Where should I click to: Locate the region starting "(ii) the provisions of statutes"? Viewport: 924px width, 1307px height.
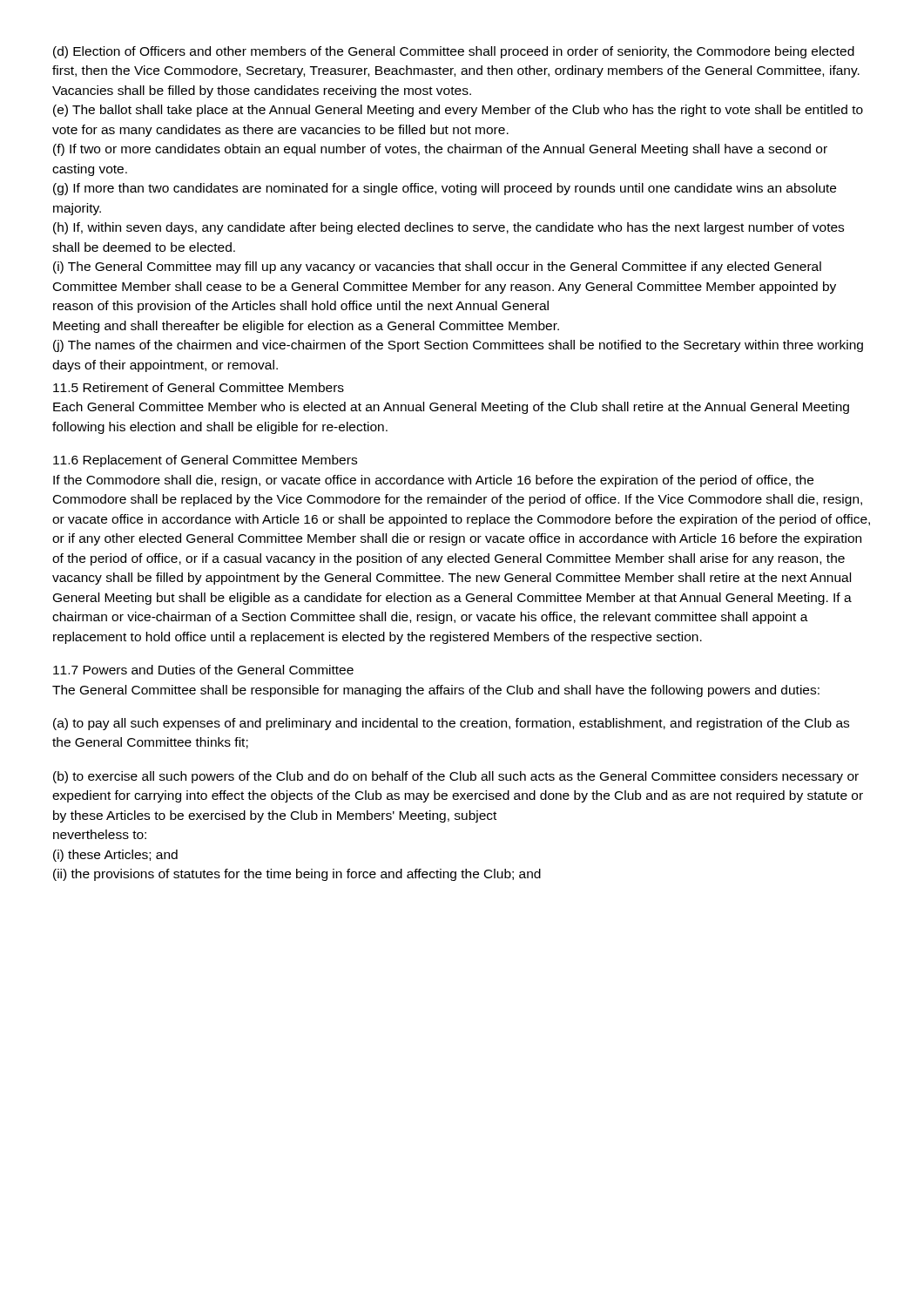pyautogui.click(x=297, y=874)
